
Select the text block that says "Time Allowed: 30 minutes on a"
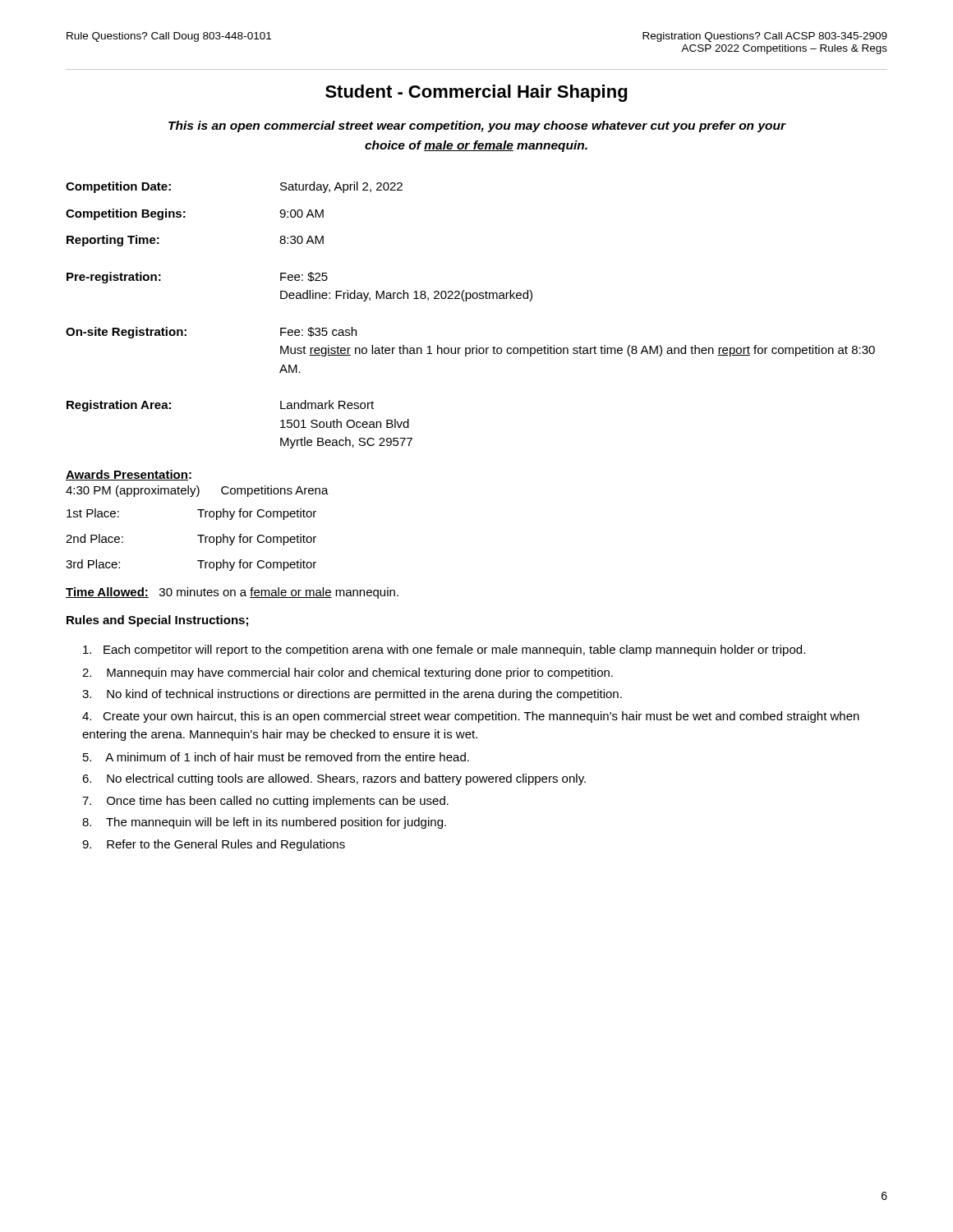coord(233,591)
